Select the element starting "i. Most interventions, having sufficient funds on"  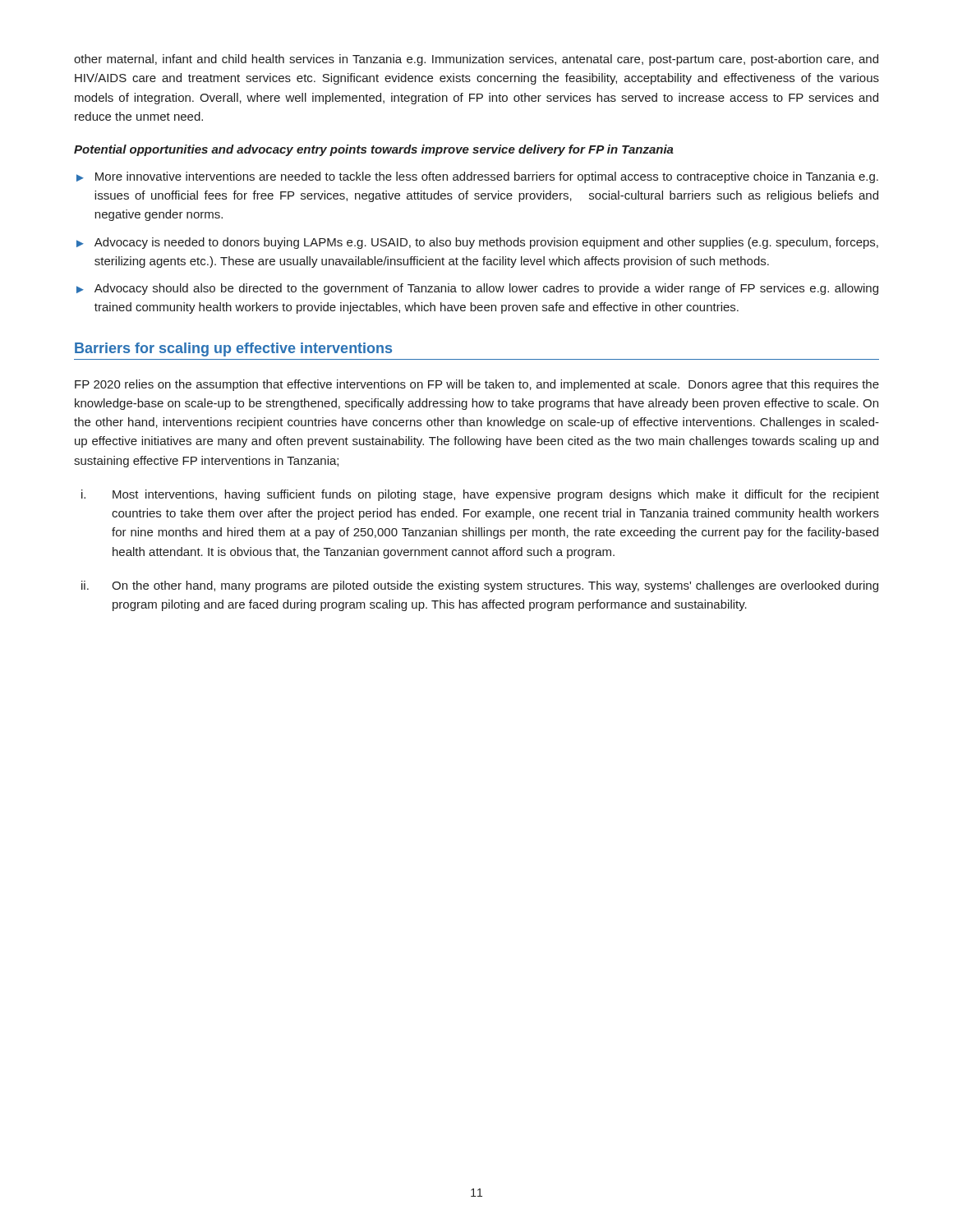(476, 523)
